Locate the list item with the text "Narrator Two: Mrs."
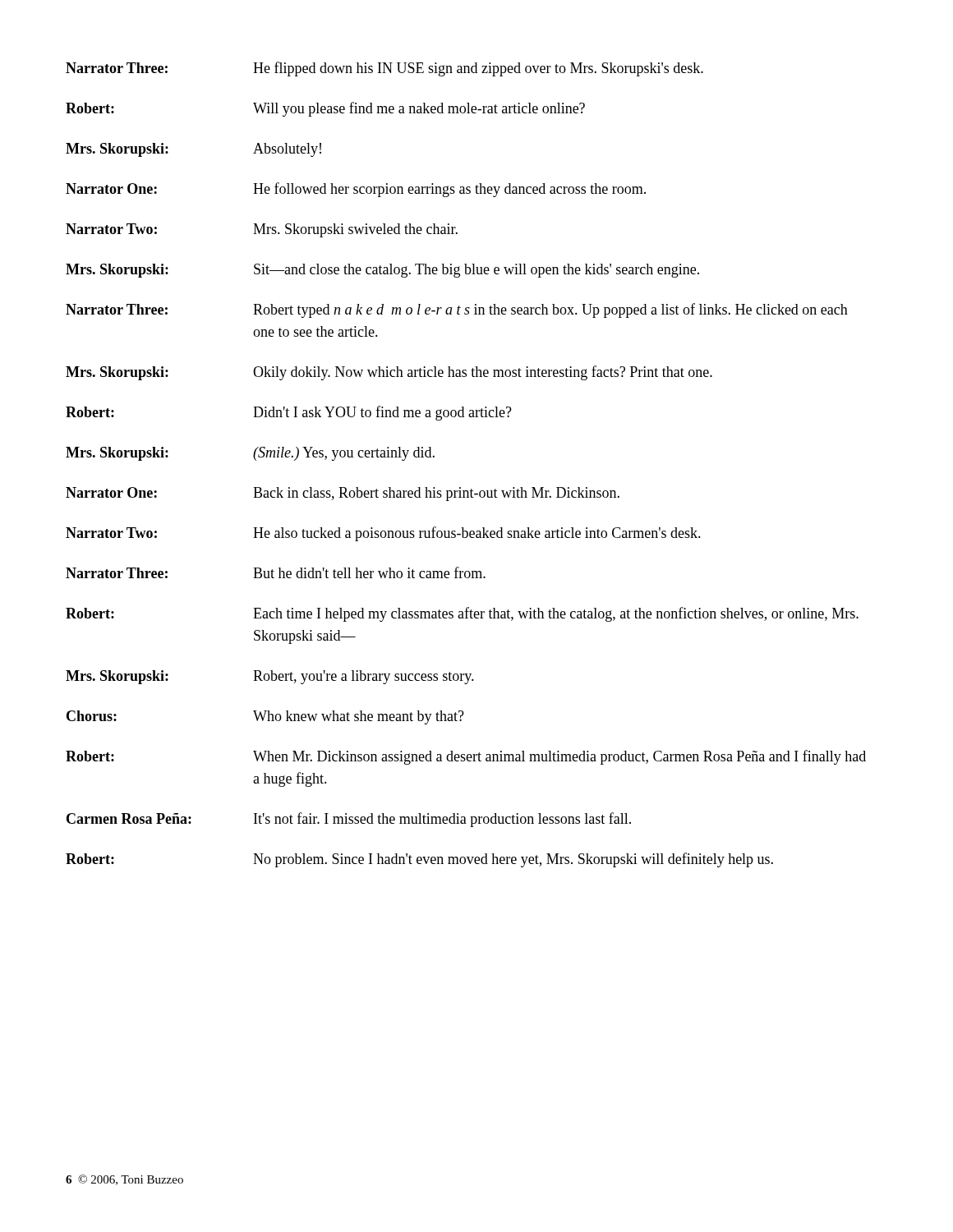The width and height of the screenshot is (953, 1232). (x=468, y=230)
